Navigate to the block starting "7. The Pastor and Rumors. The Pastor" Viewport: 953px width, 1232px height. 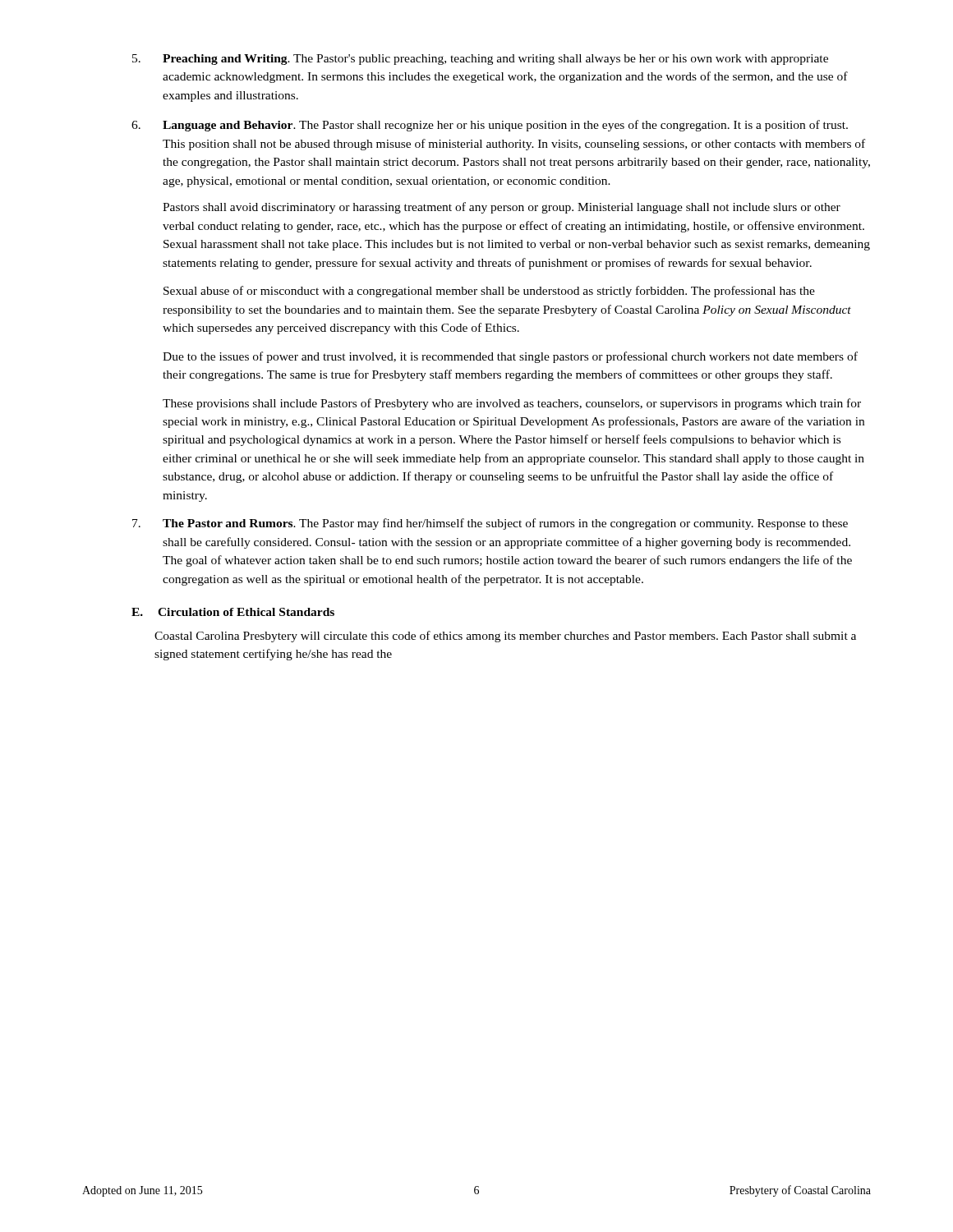[501, 551]
